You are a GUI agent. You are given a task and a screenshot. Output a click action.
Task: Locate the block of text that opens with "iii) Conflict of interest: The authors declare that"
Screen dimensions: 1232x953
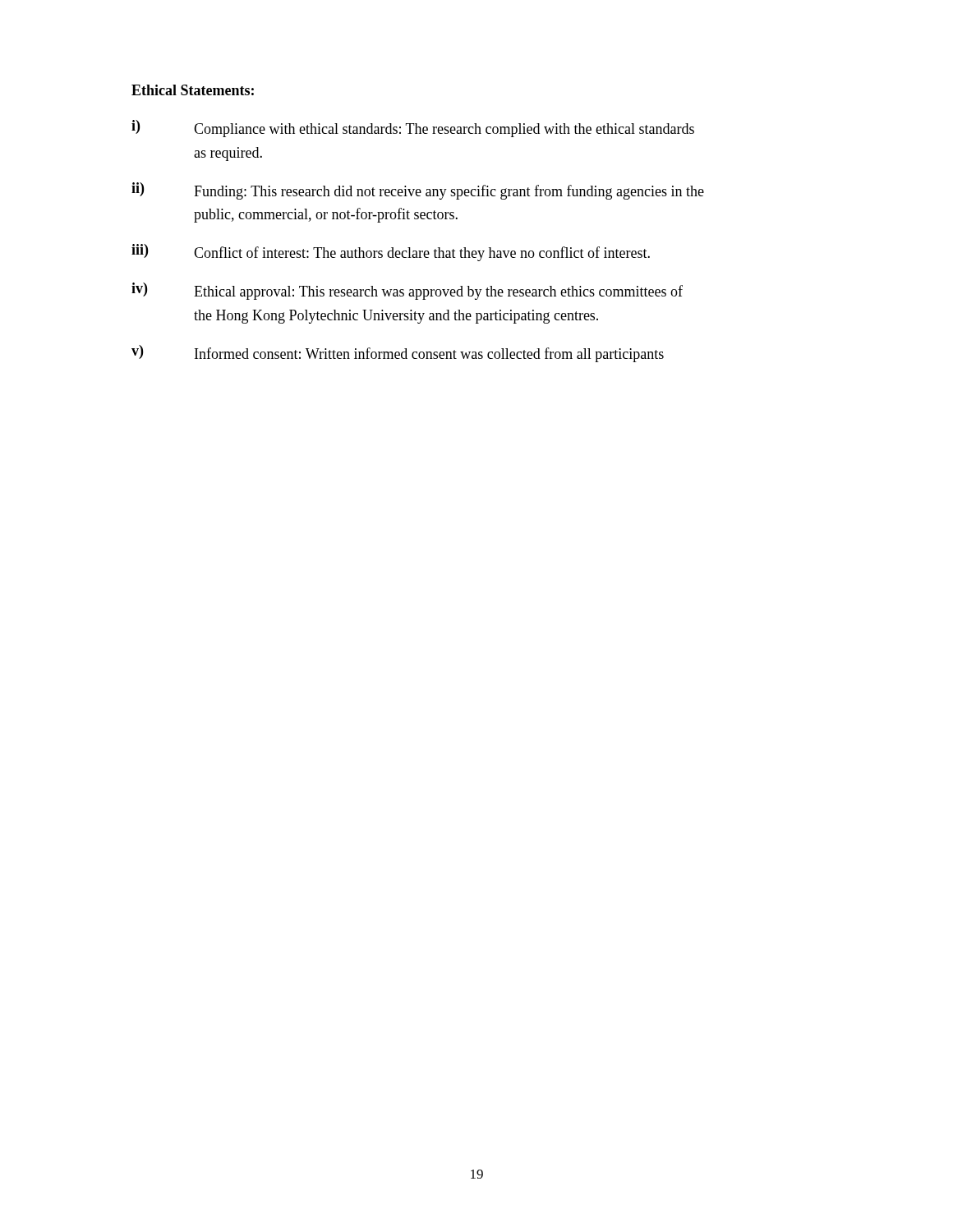click(476, 253)
